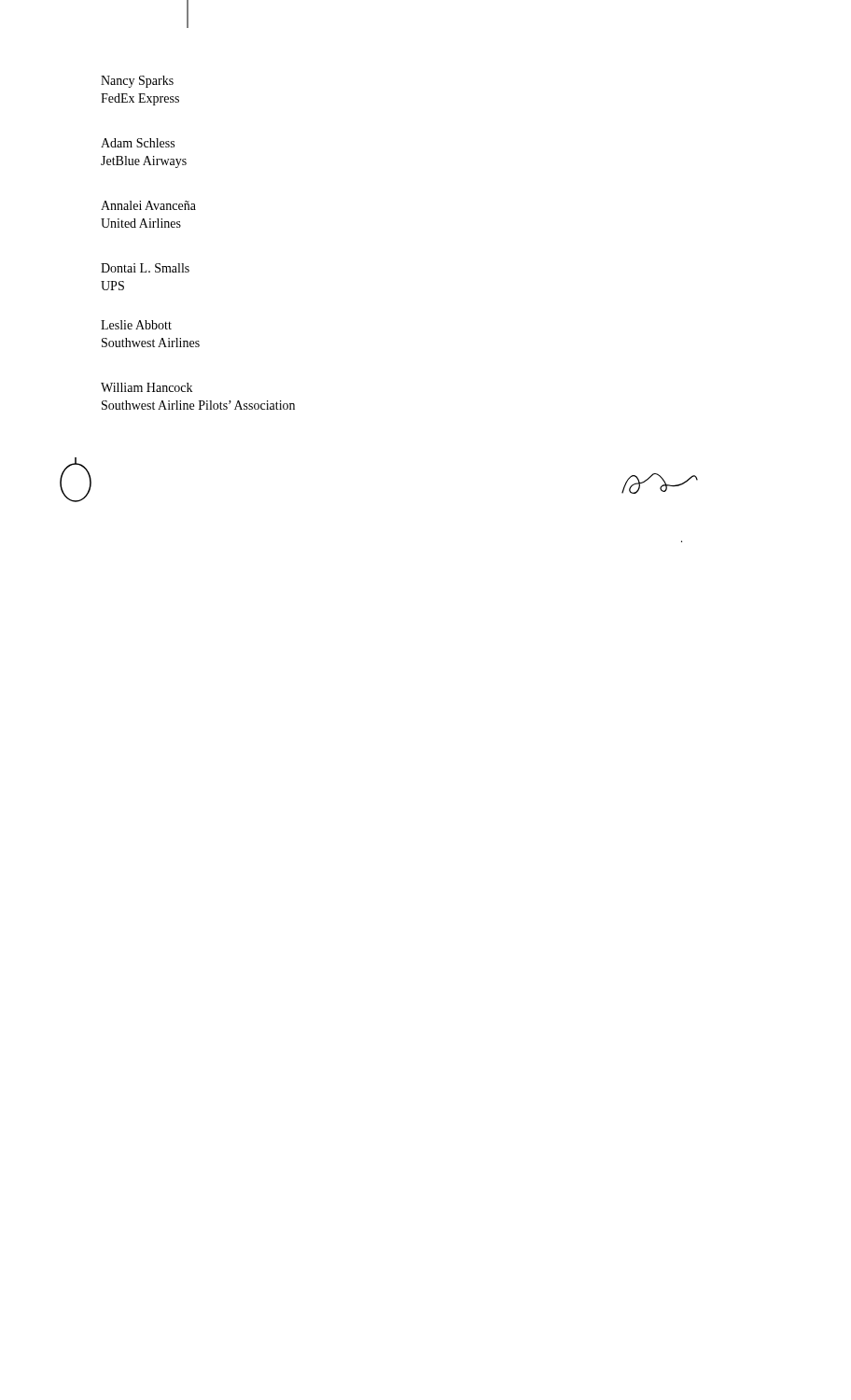Locate the element starting "Adam Schless JetBlue Airways"
The height and width of the screenshot is (1400, 851).
pyautogui.click(x=144, y=152)
